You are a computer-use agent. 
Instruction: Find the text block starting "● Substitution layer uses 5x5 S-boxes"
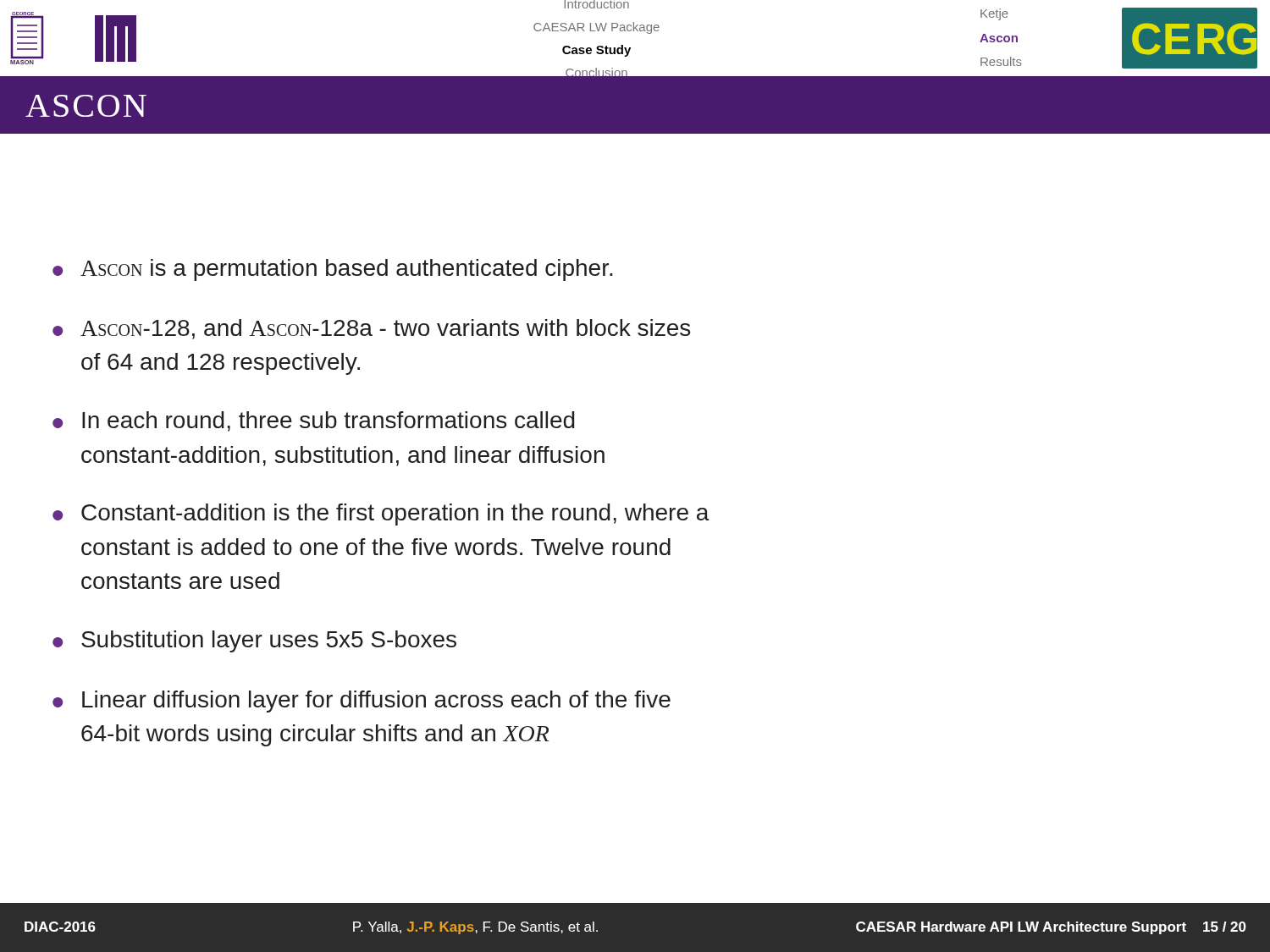point(254,641)
